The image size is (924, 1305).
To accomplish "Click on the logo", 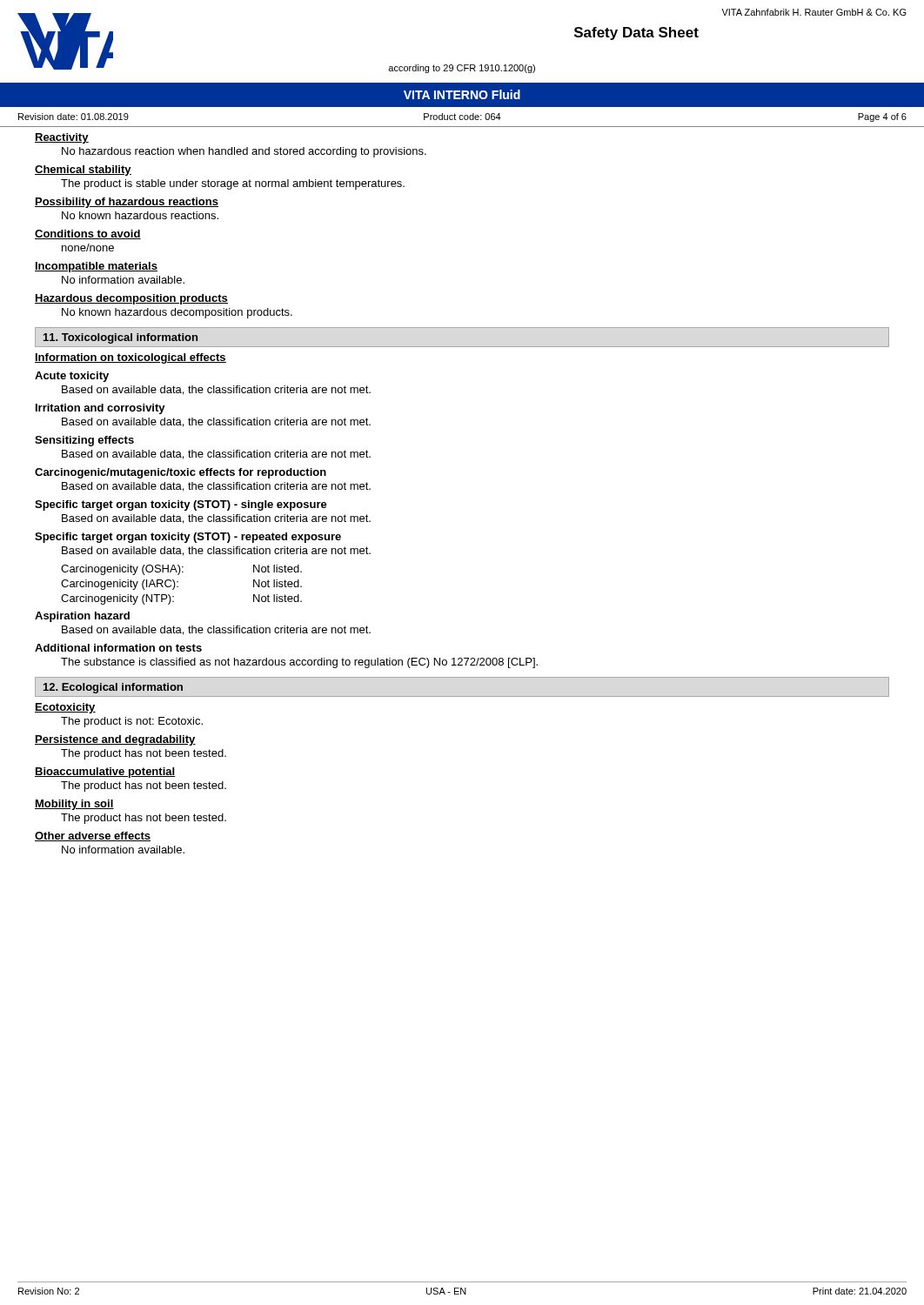I will point(65,41).
